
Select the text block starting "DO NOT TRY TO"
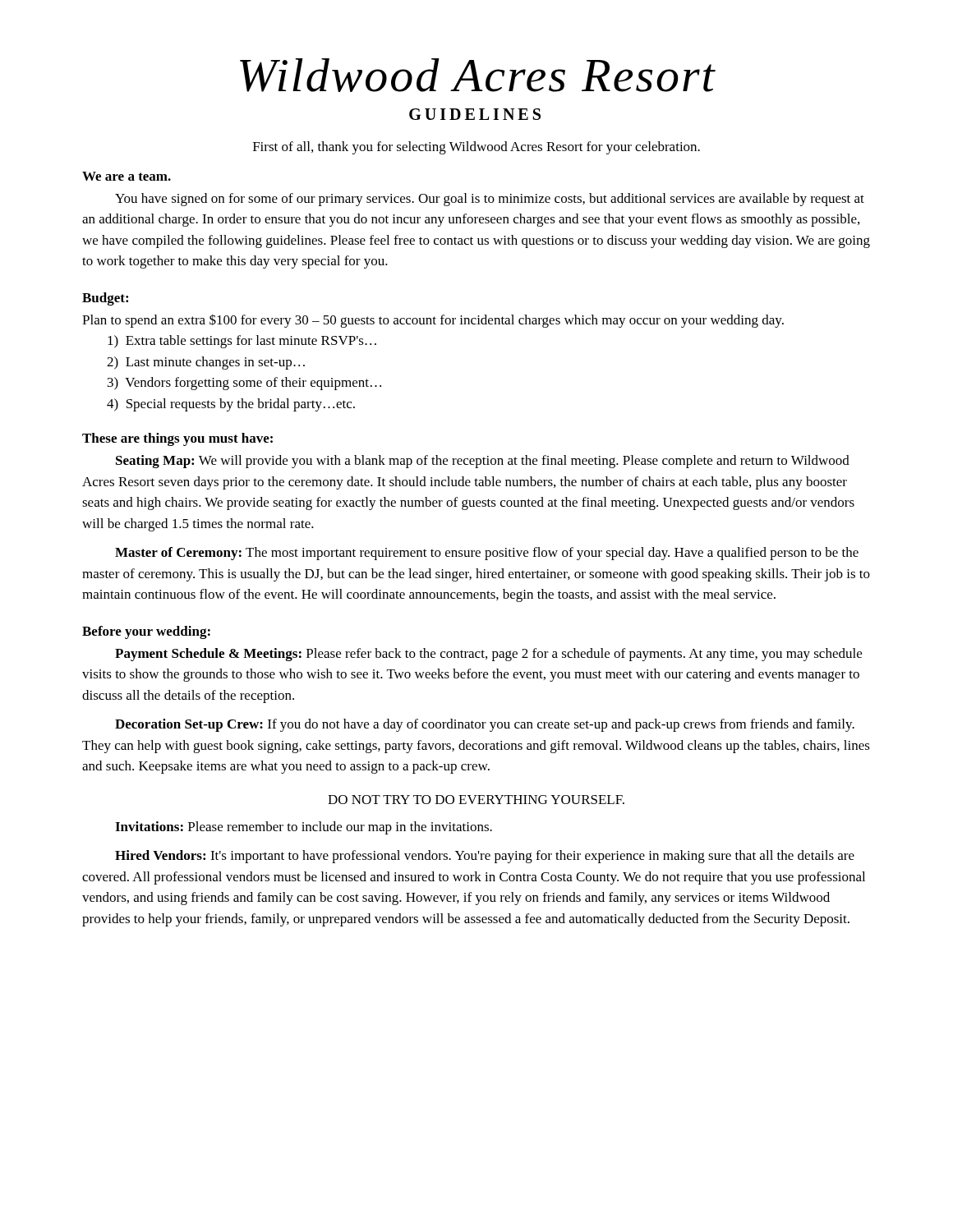click(476, 799)
